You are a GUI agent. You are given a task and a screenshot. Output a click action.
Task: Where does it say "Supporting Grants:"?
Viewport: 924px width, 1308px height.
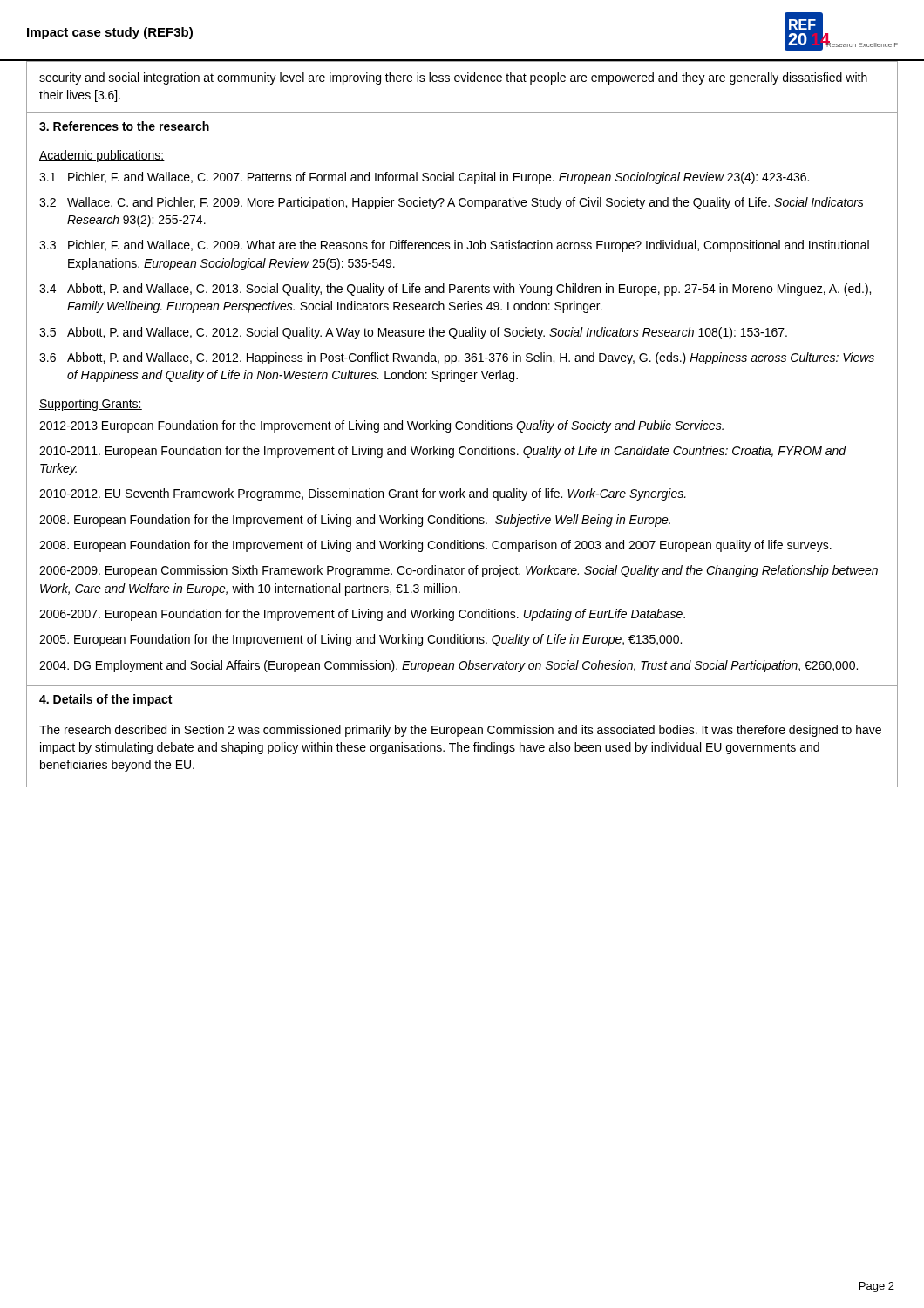pos(91,405)
